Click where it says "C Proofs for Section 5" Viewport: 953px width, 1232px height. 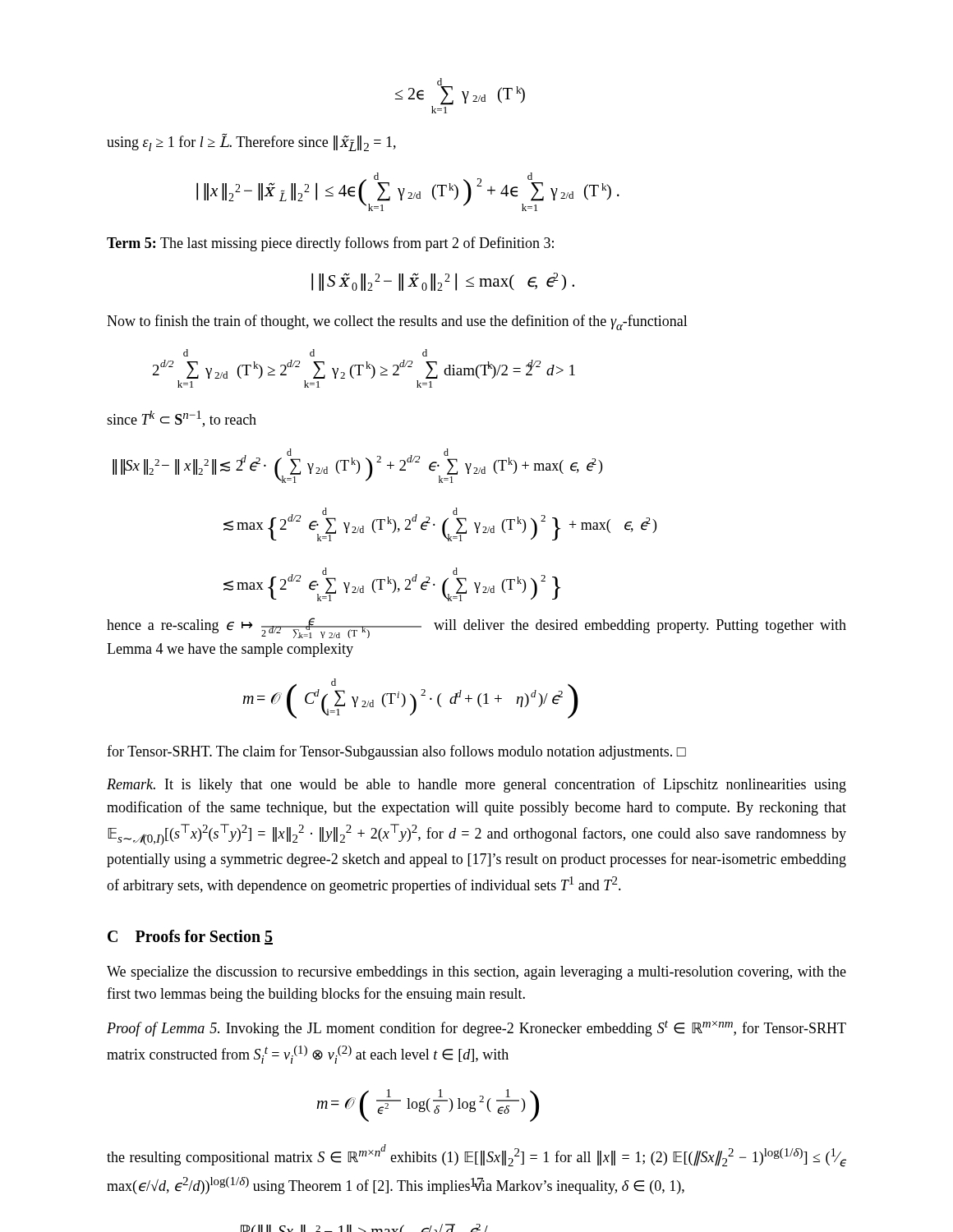(190, 936)
